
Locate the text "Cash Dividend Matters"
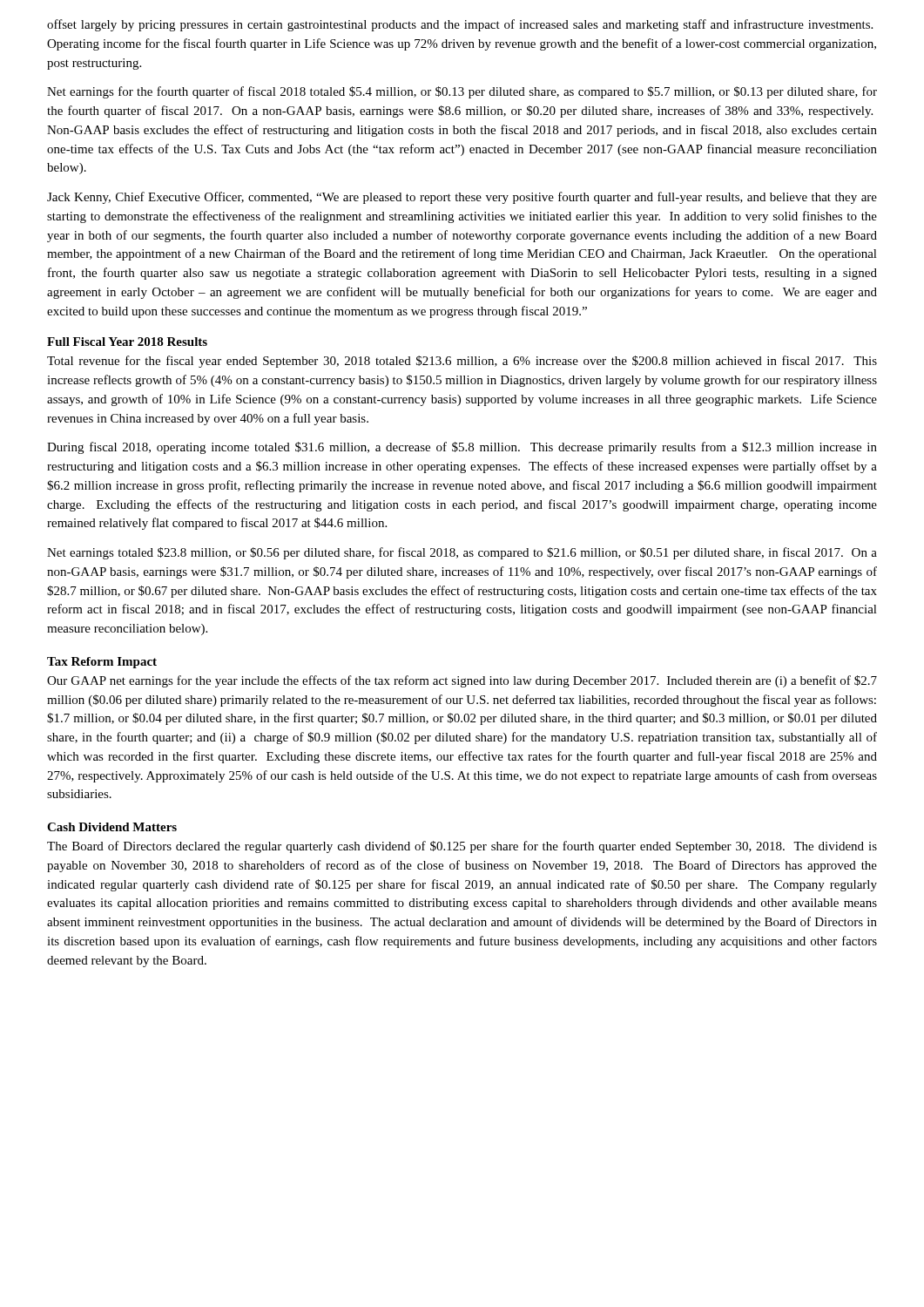pos(112,827)
